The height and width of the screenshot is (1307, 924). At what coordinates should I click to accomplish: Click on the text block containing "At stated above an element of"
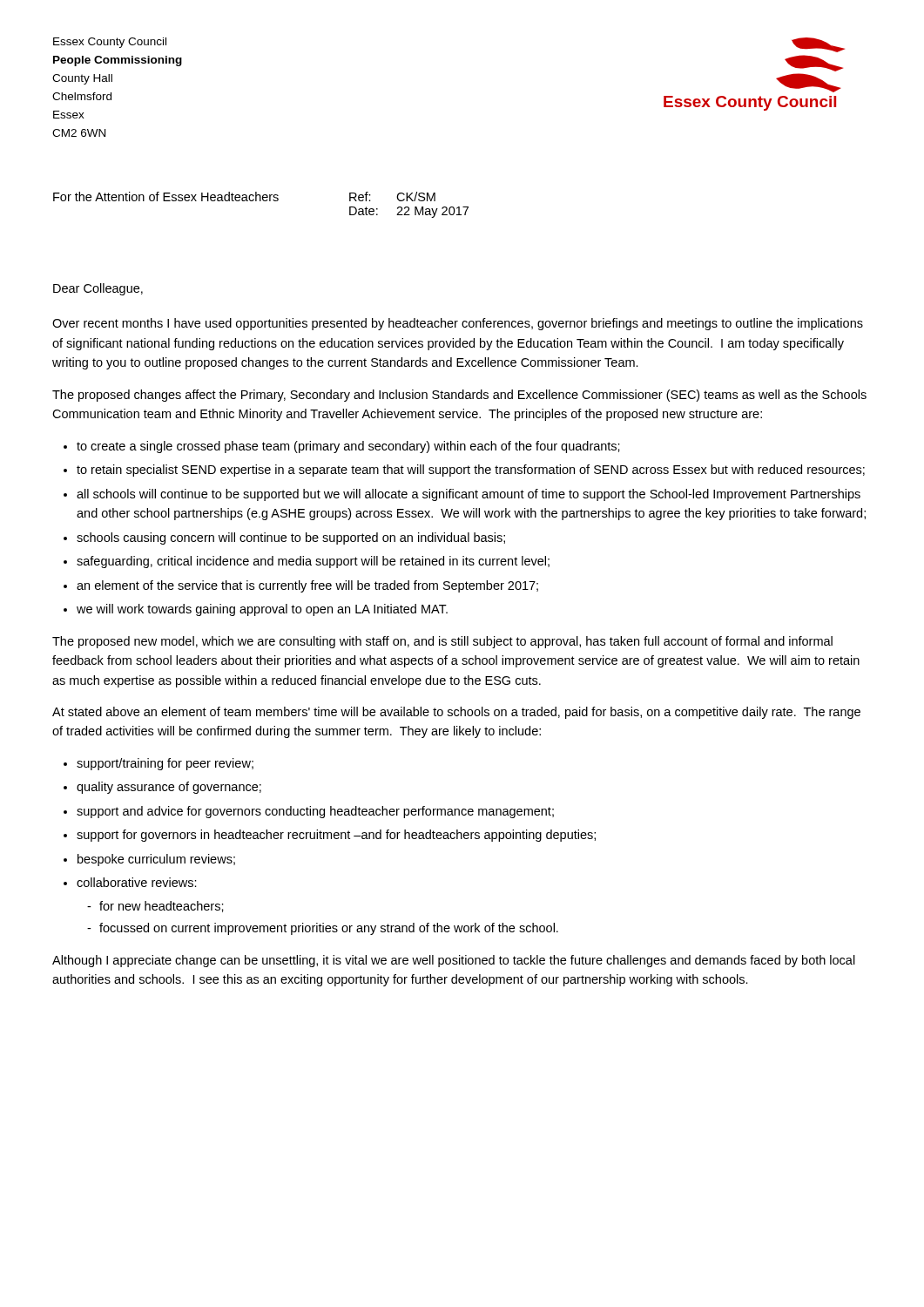pyautogui.click(x=462, y=722)
